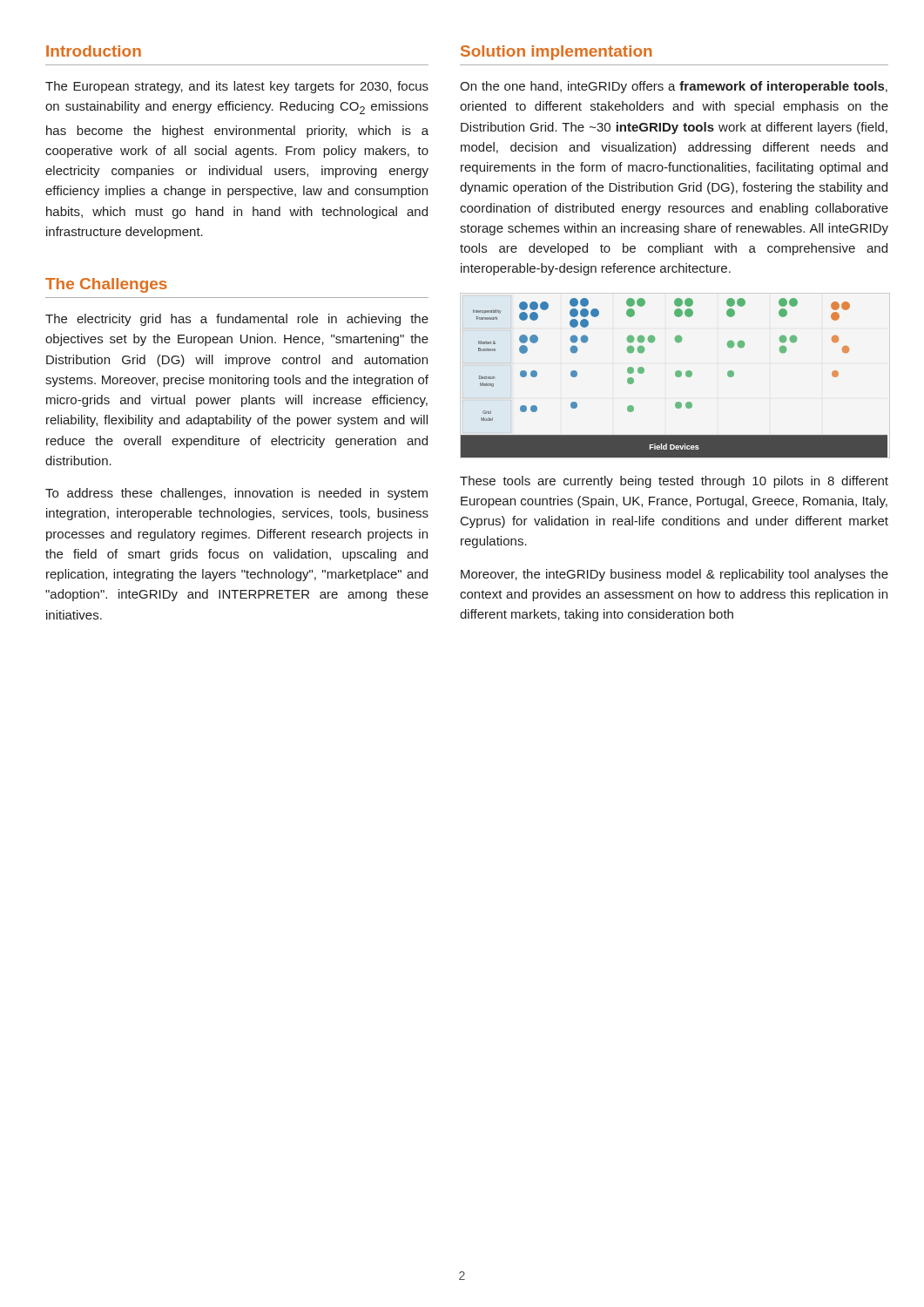Select the block starting "Solution implementation"
The width and height of the screenshot is (924, 1307).
tap(556, 51)
